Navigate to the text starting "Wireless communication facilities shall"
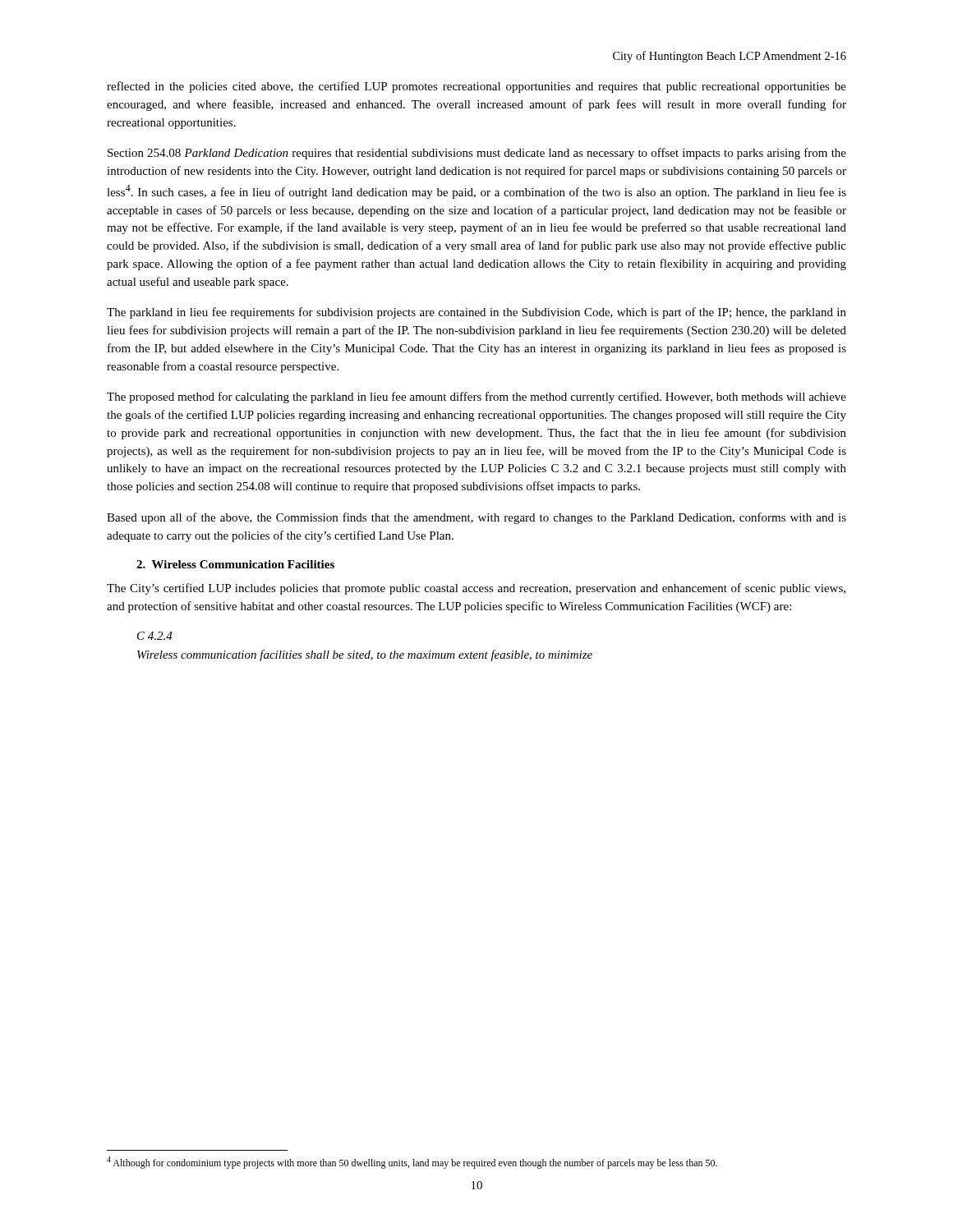This screenshot has width=953, height=1232. [364, 654]
